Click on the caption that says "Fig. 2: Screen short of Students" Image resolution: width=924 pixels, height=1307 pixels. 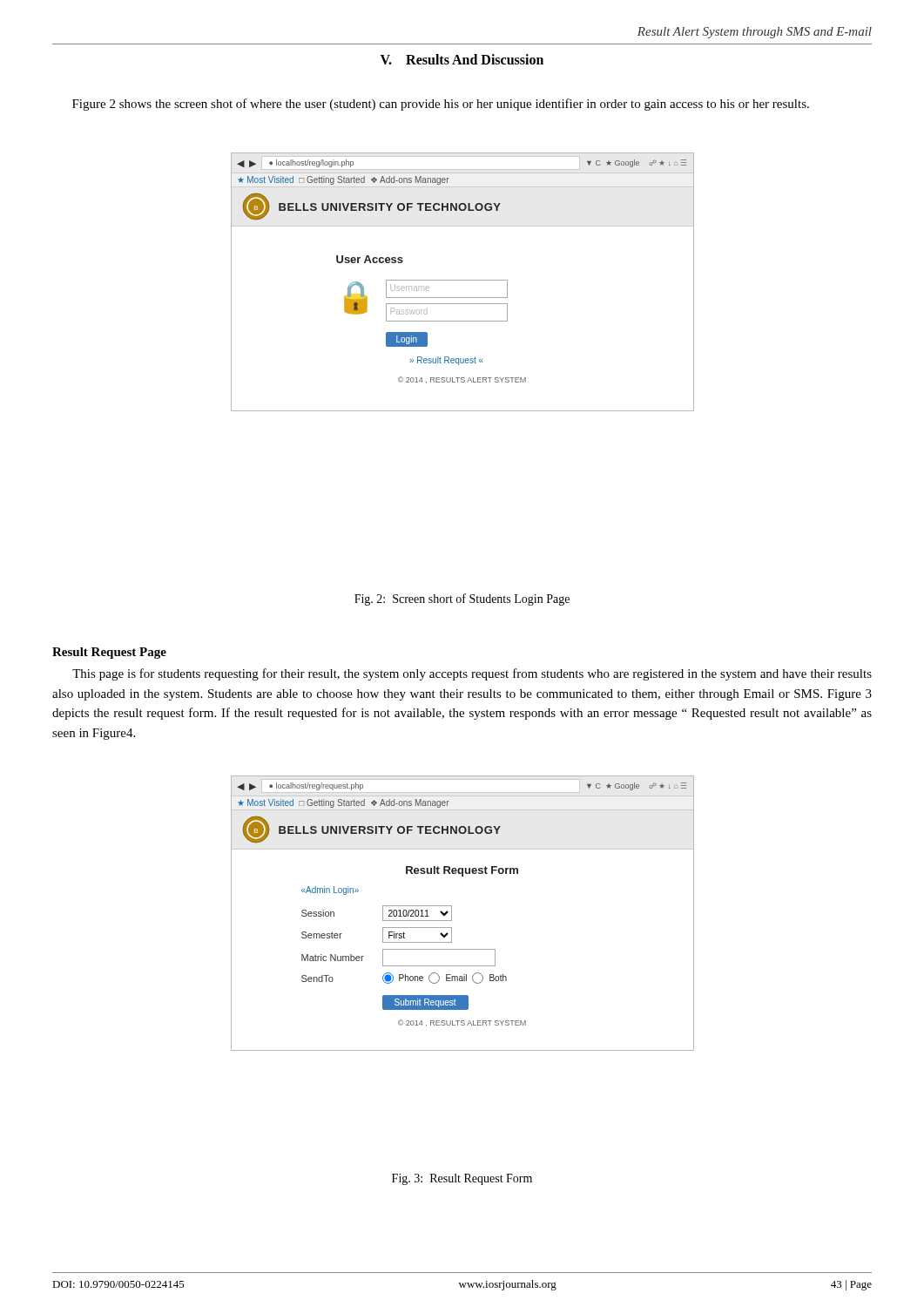pyautogui.click(x=462, y=599)
